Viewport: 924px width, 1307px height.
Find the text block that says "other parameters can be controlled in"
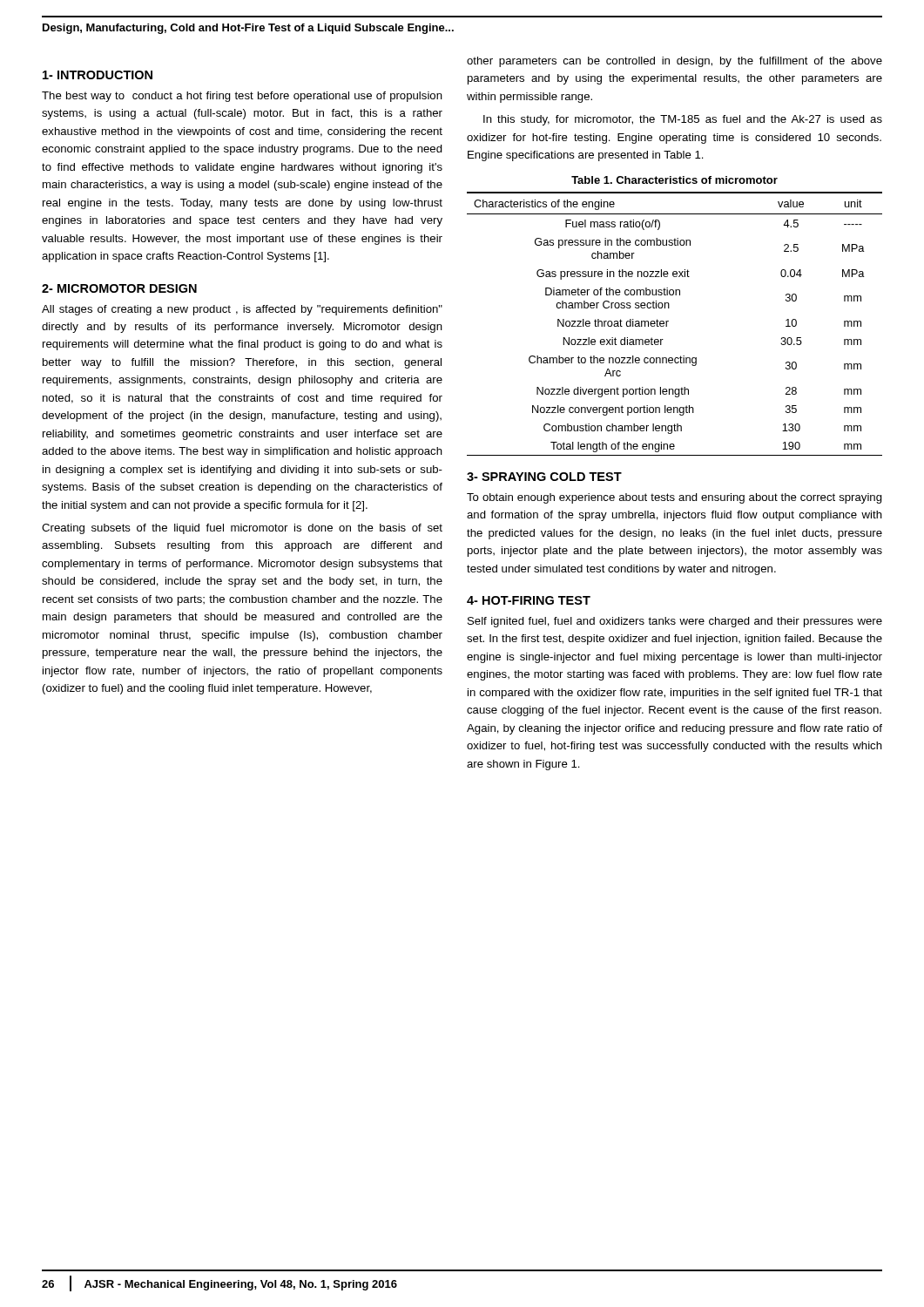pyautogui.click(x=675, y=78)
